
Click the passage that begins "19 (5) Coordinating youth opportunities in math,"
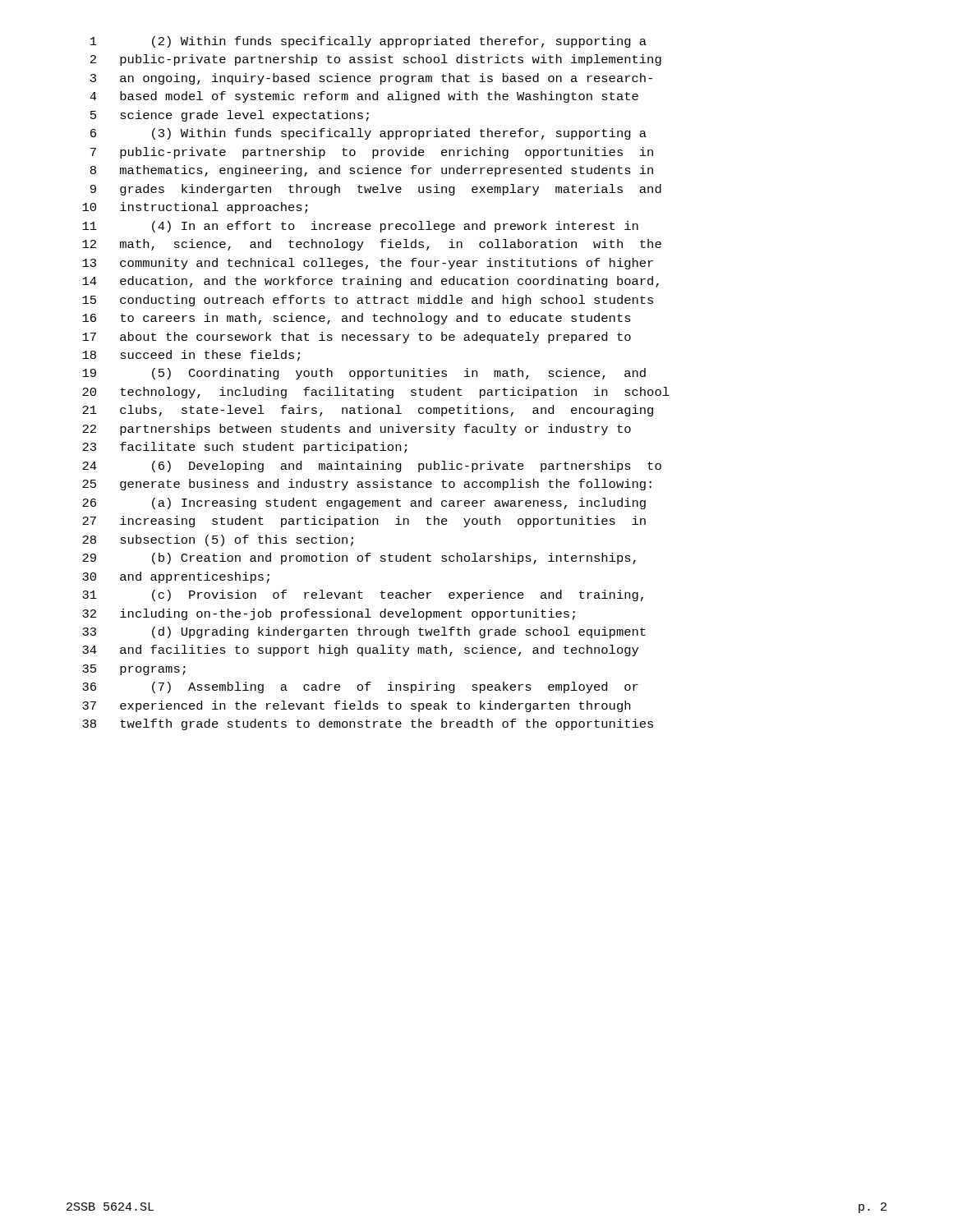coord(476,411)
